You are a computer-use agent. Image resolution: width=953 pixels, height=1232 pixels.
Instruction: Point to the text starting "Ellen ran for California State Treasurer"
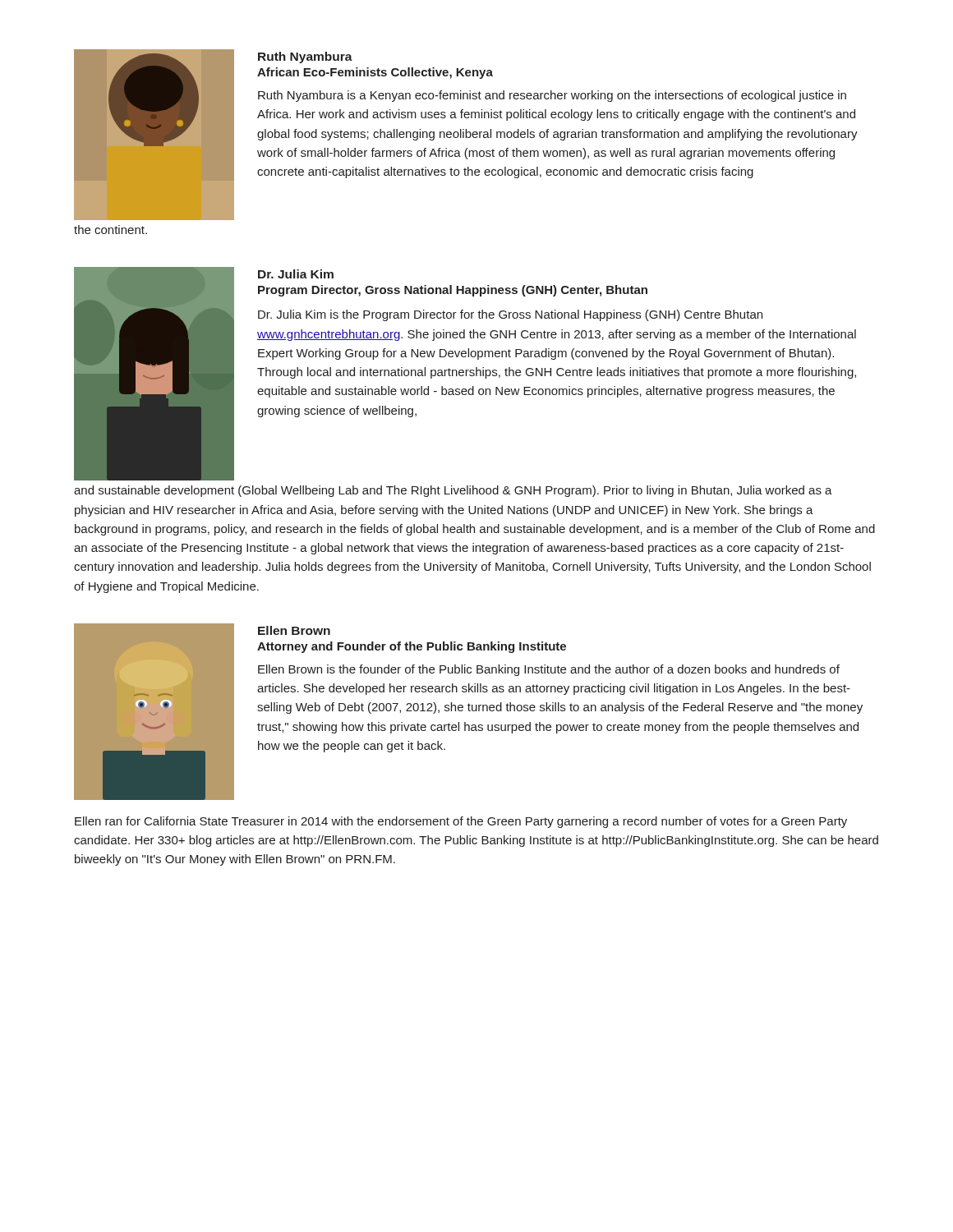click(476, 840)
